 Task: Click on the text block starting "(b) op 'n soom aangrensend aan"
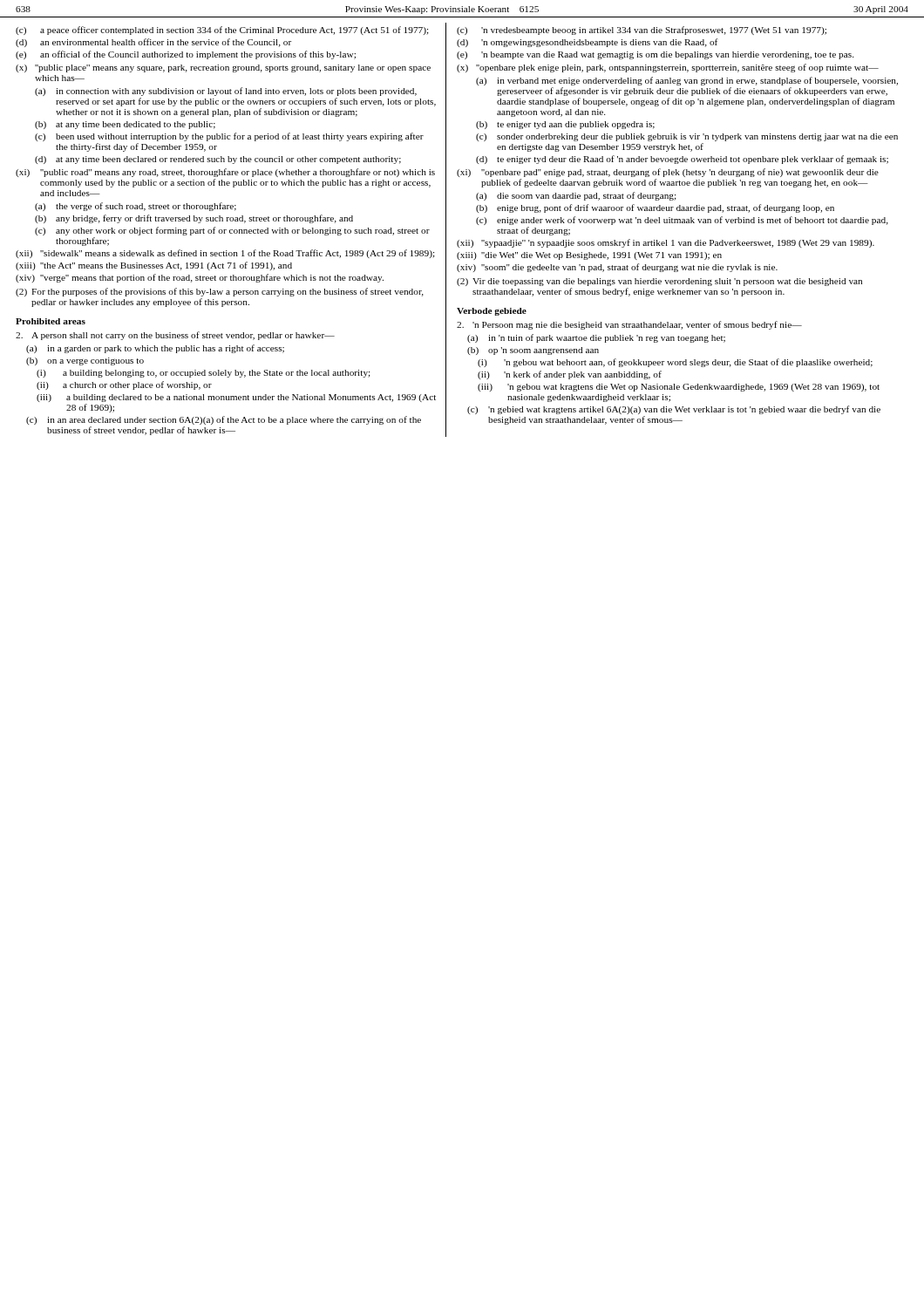(688, 350)
